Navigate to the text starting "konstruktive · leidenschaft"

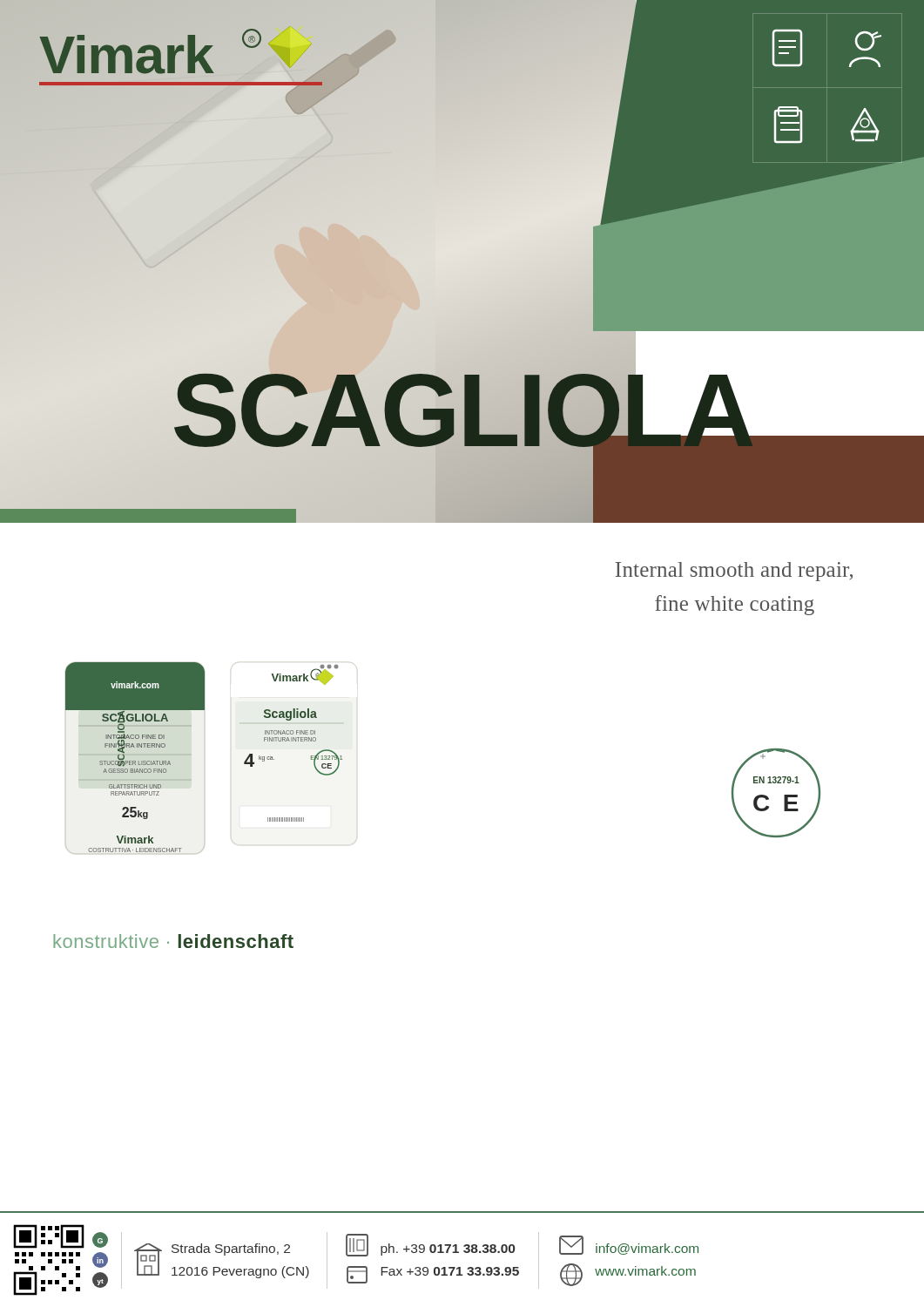[x=173, y=941]
